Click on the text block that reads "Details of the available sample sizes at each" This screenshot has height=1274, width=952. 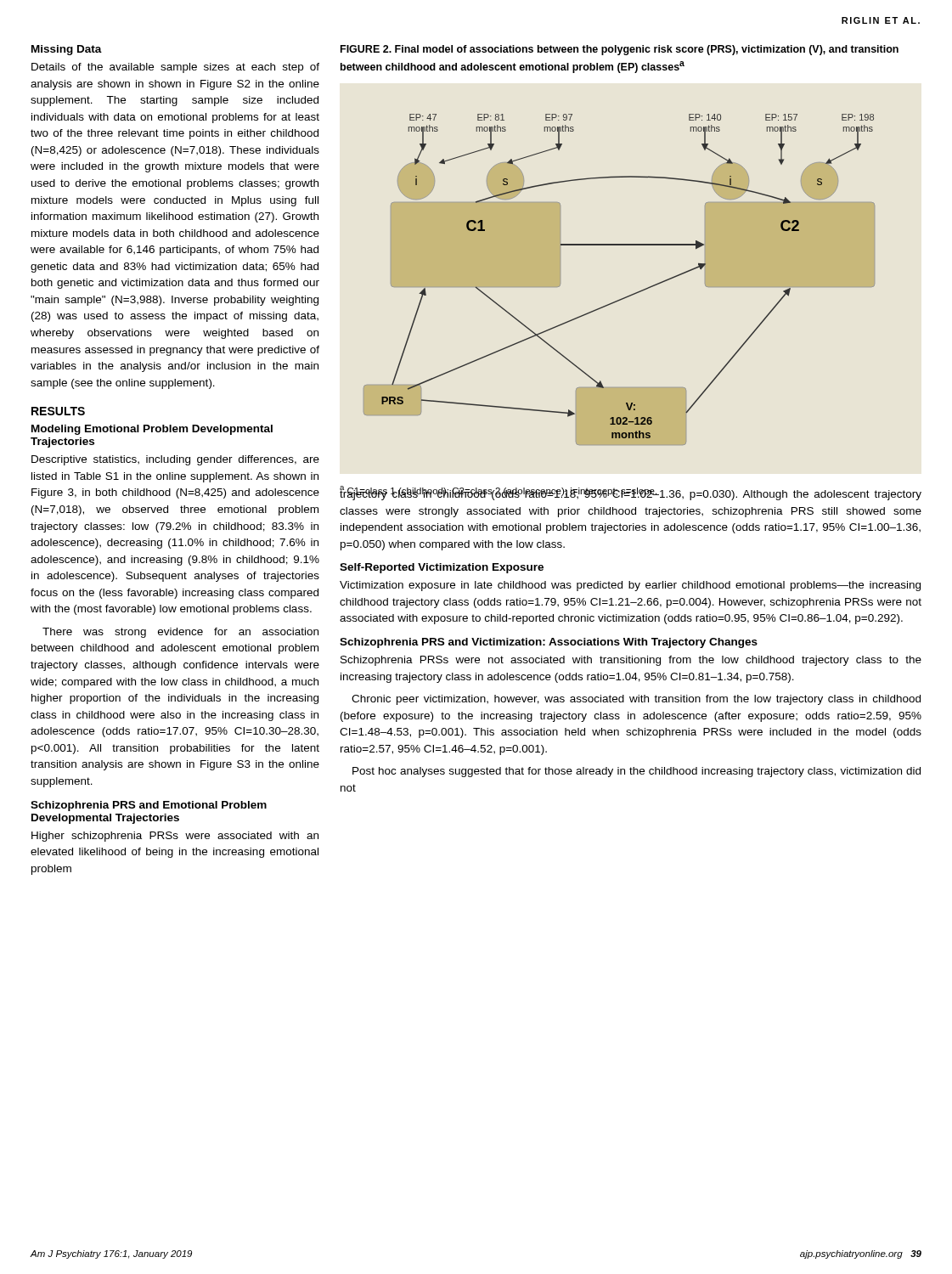[x=175, y=225]
